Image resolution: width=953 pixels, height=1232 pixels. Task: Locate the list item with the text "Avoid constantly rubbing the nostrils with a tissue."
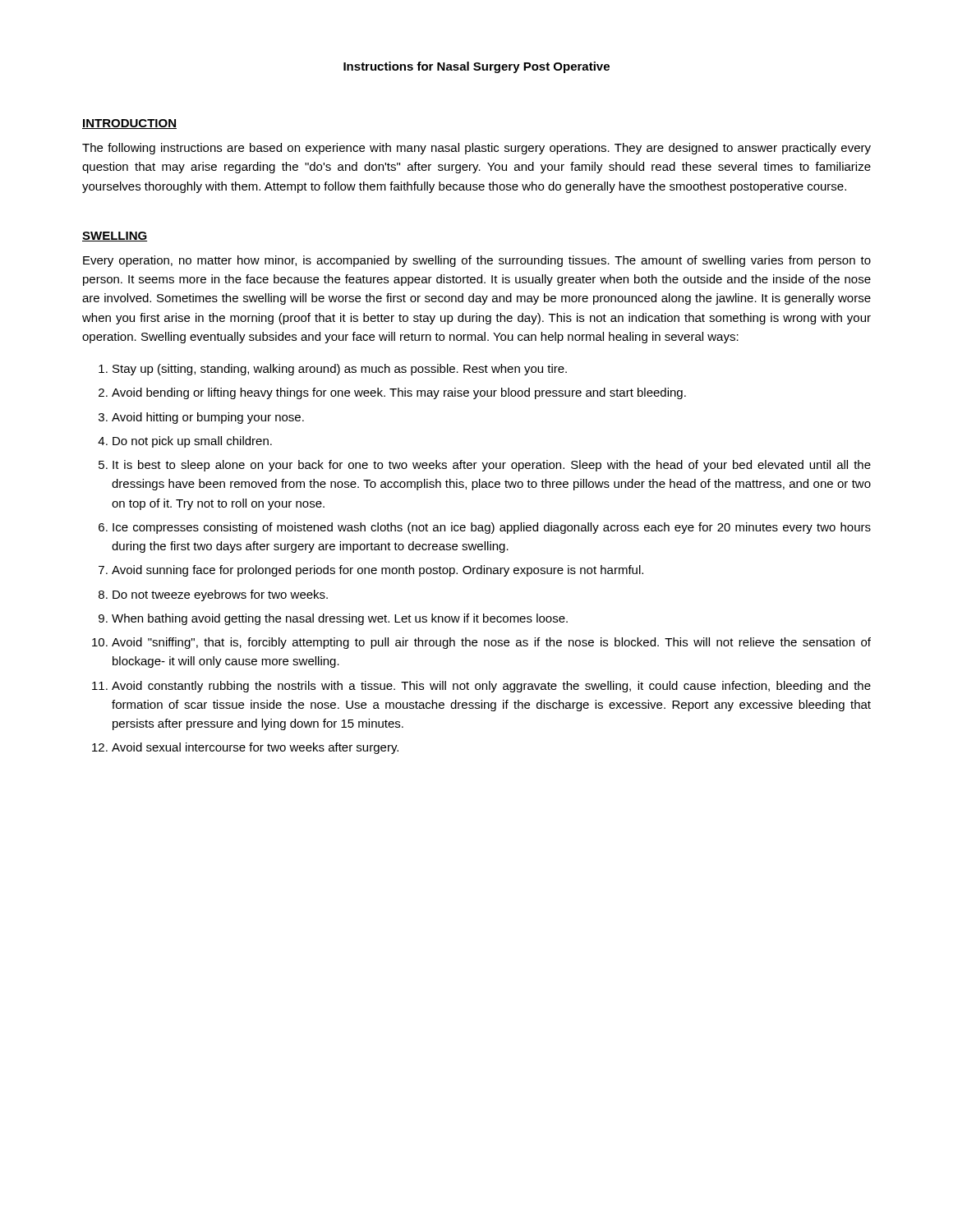click(x=491, y=704)
